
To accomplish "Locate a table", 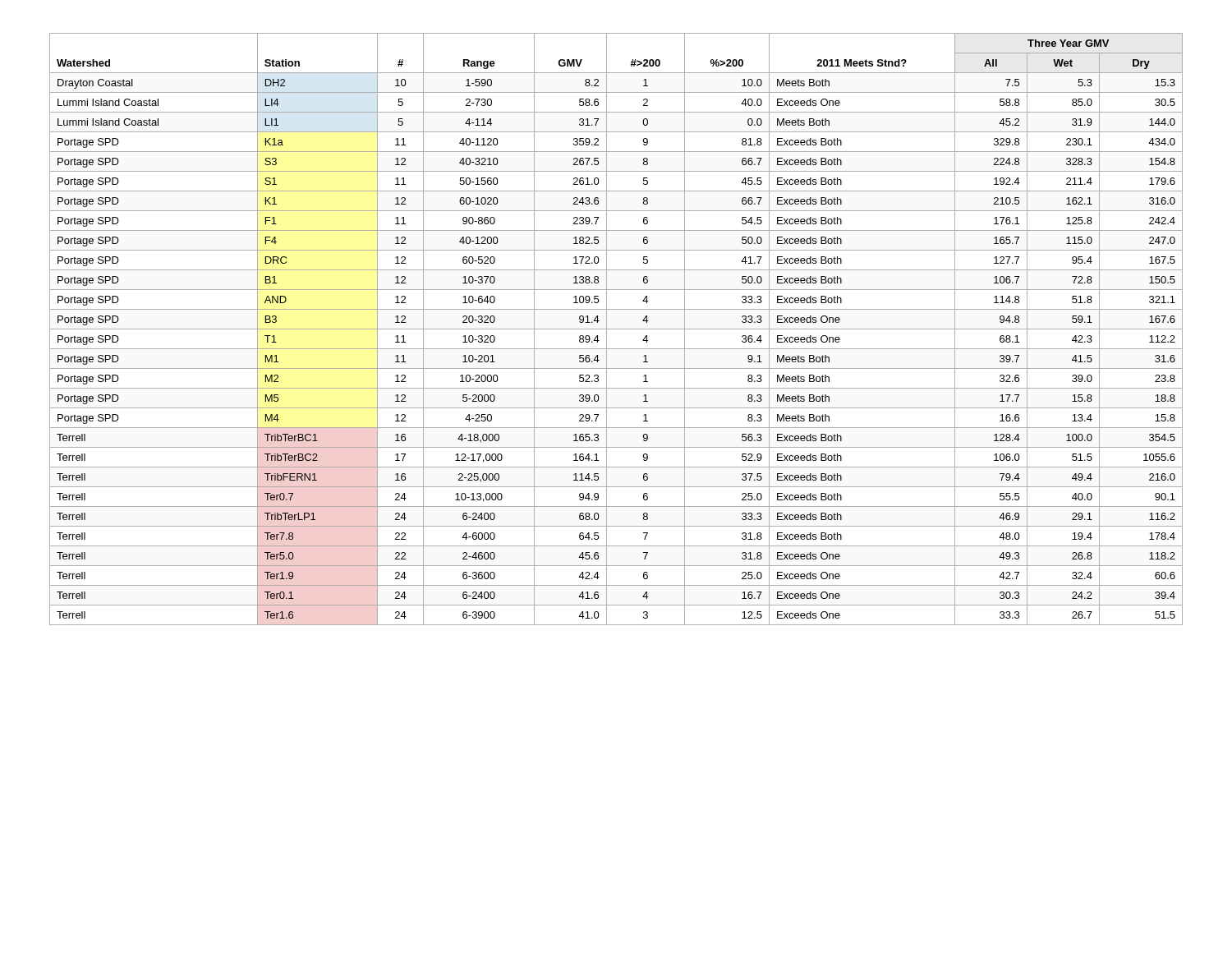I will tap(616, 329).
